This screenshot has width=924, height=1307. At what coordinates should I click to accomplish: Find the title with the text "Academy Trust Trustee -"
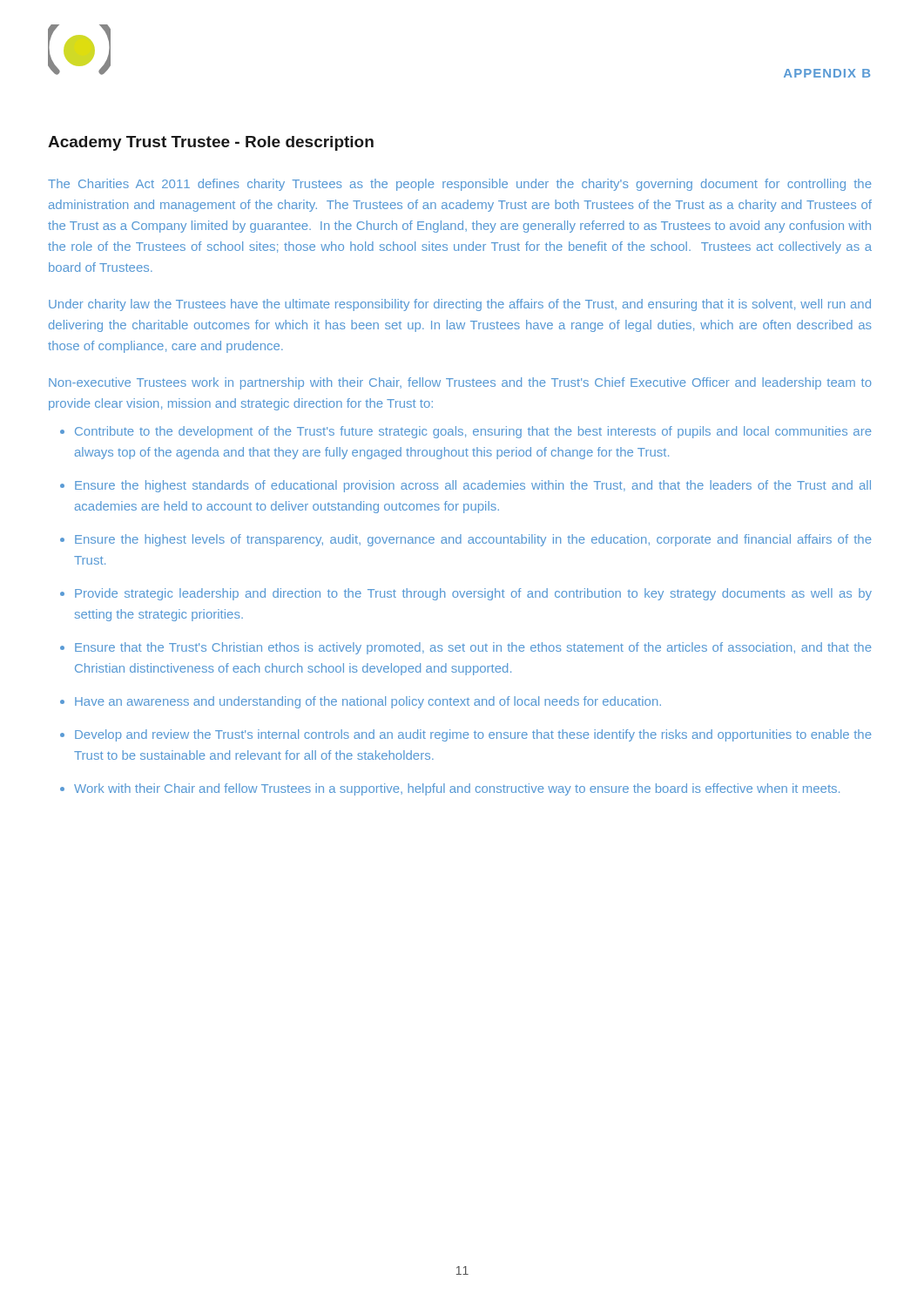pos(211,142)
